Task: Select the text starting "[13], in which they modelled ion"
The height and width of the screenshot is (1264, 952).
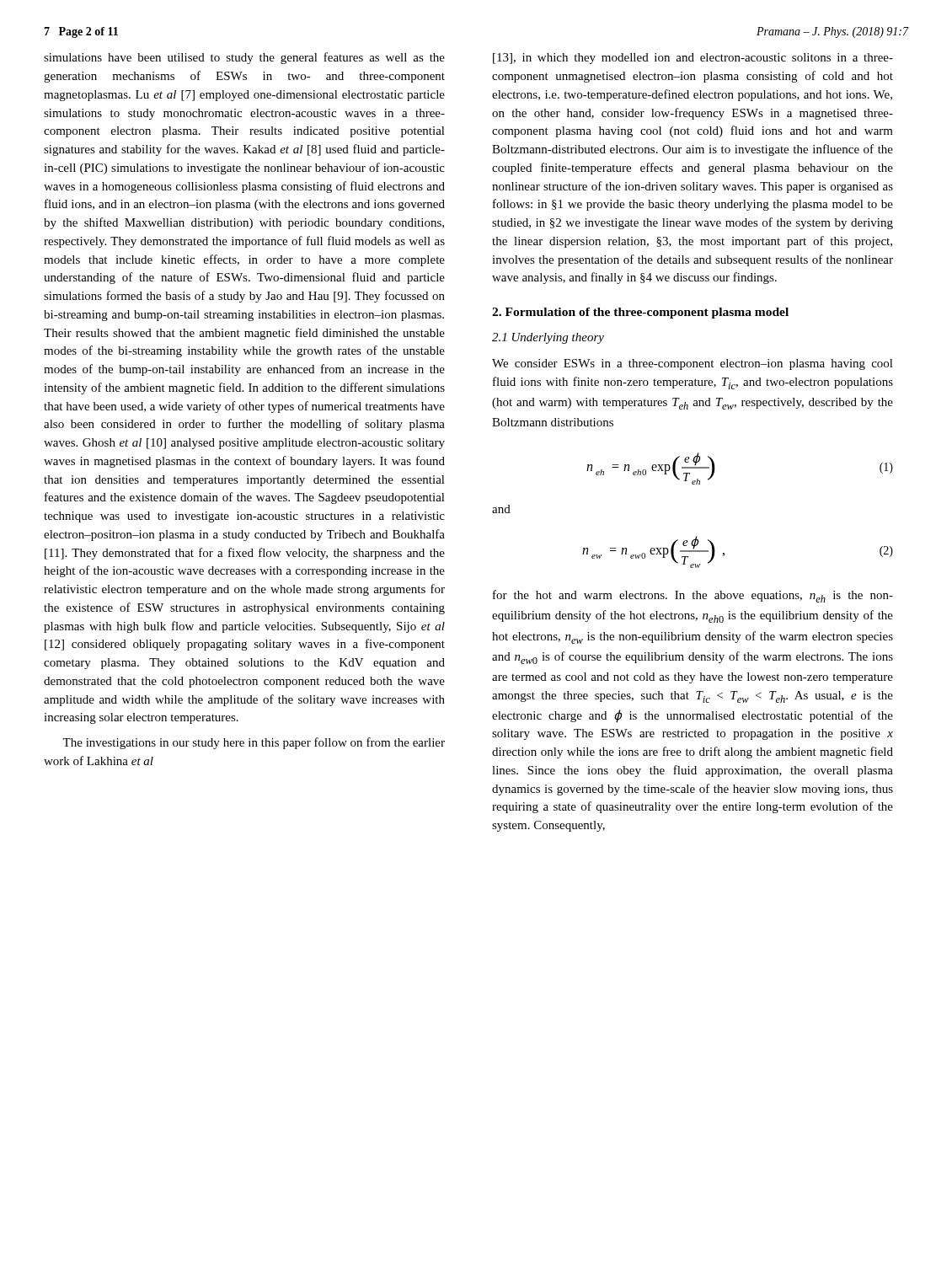Action: coord(693,168)
